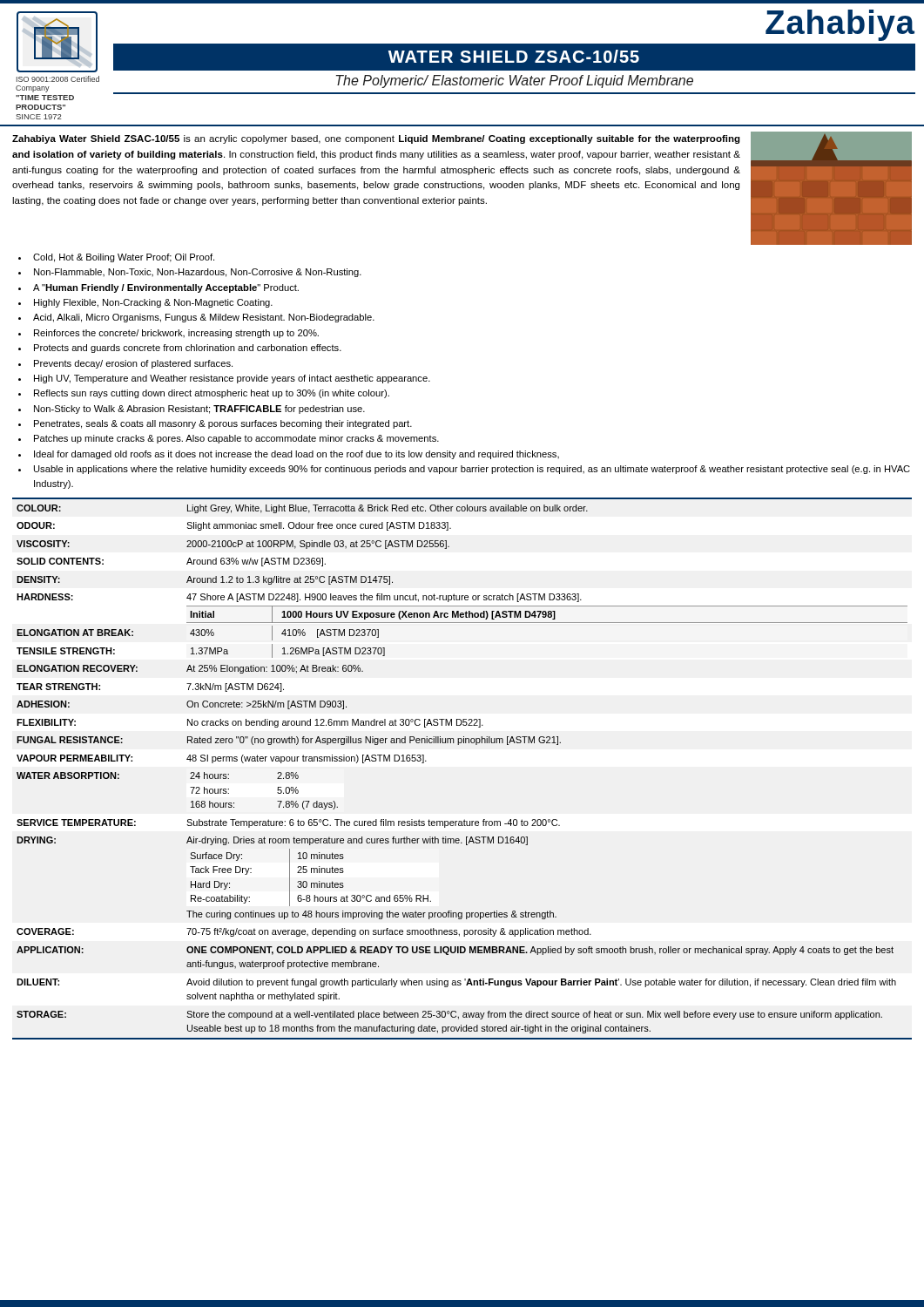
Task: Locate the block starting "Protects and guards concrete from"
Action: pos(187,348)
